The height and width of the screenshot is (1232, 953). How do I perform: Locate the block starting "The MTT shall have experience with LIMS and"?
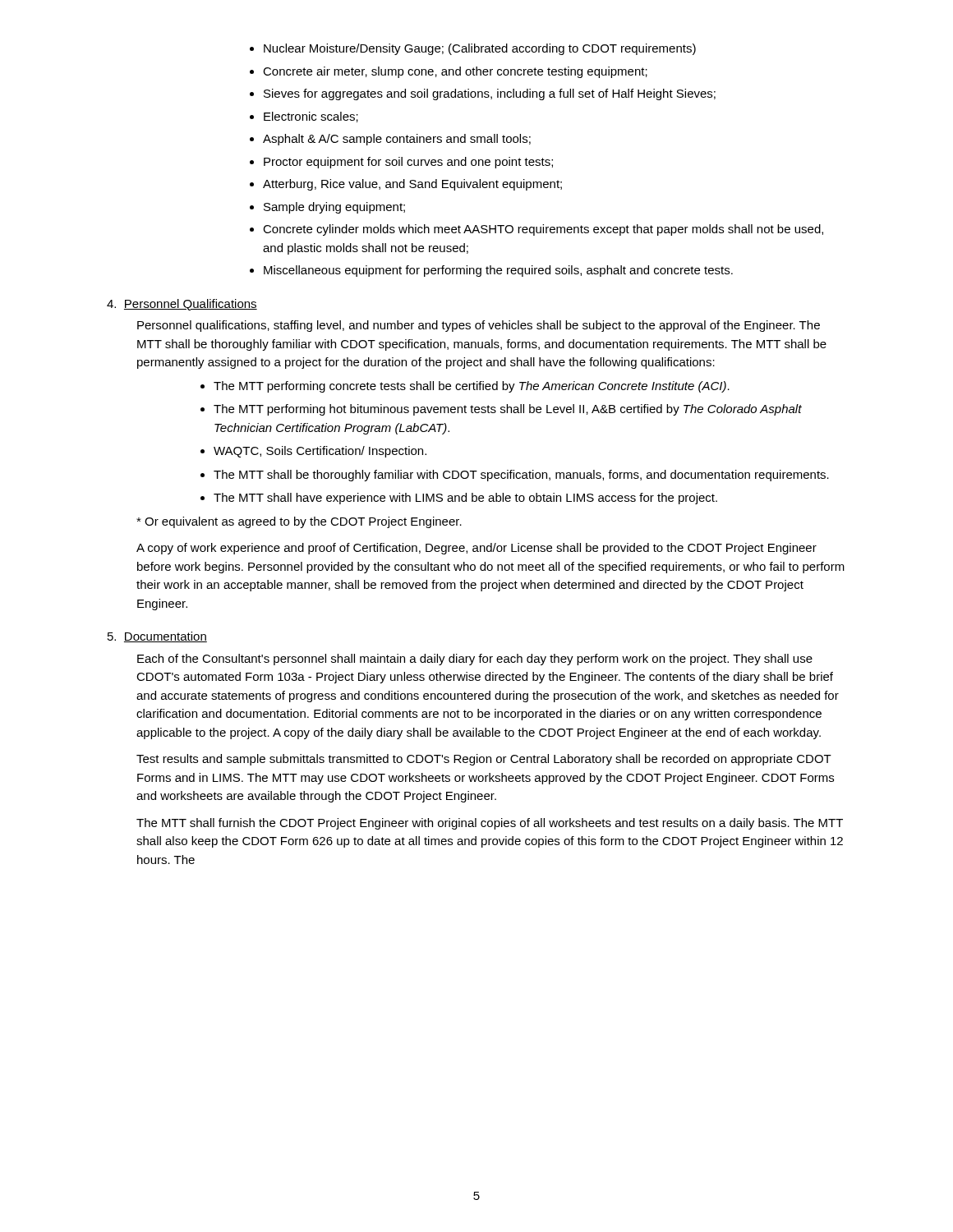point(466,497)
